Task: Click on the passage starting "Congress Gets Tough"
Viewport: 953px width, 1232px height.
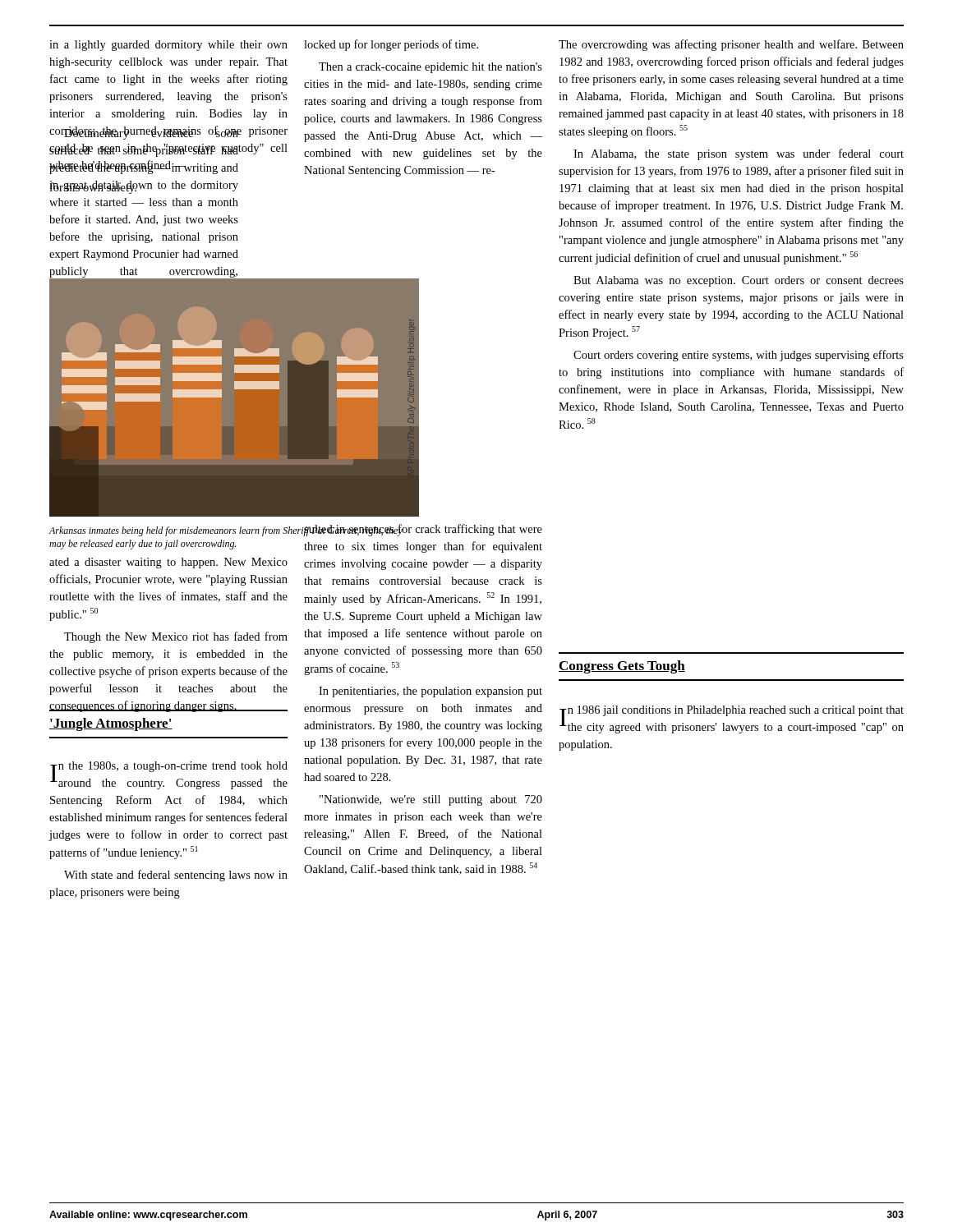Action: click(x=622, y=667)
